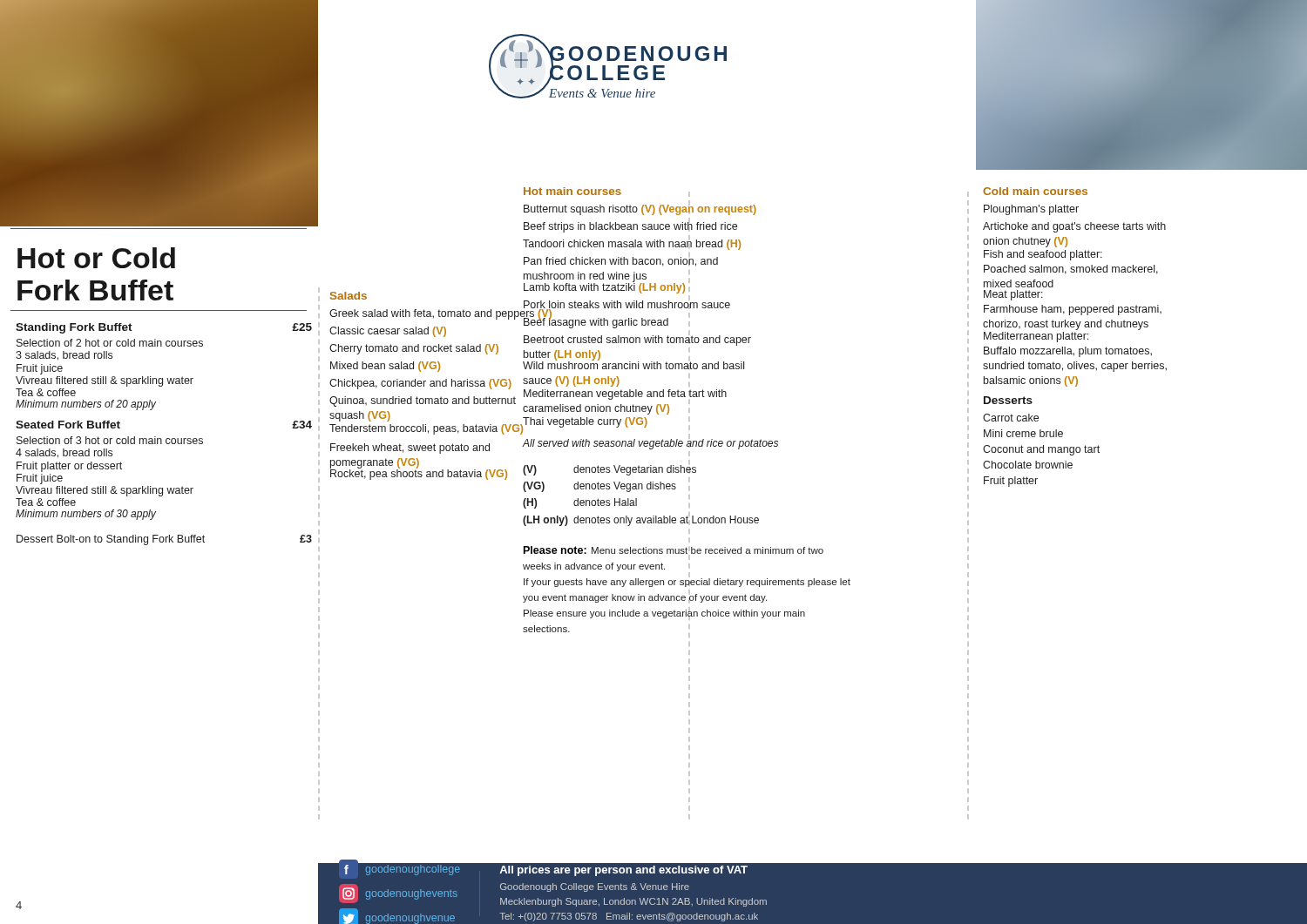
Task: Find the list item that reads "Chocolate brownie"
Action: coord(1028,465)
